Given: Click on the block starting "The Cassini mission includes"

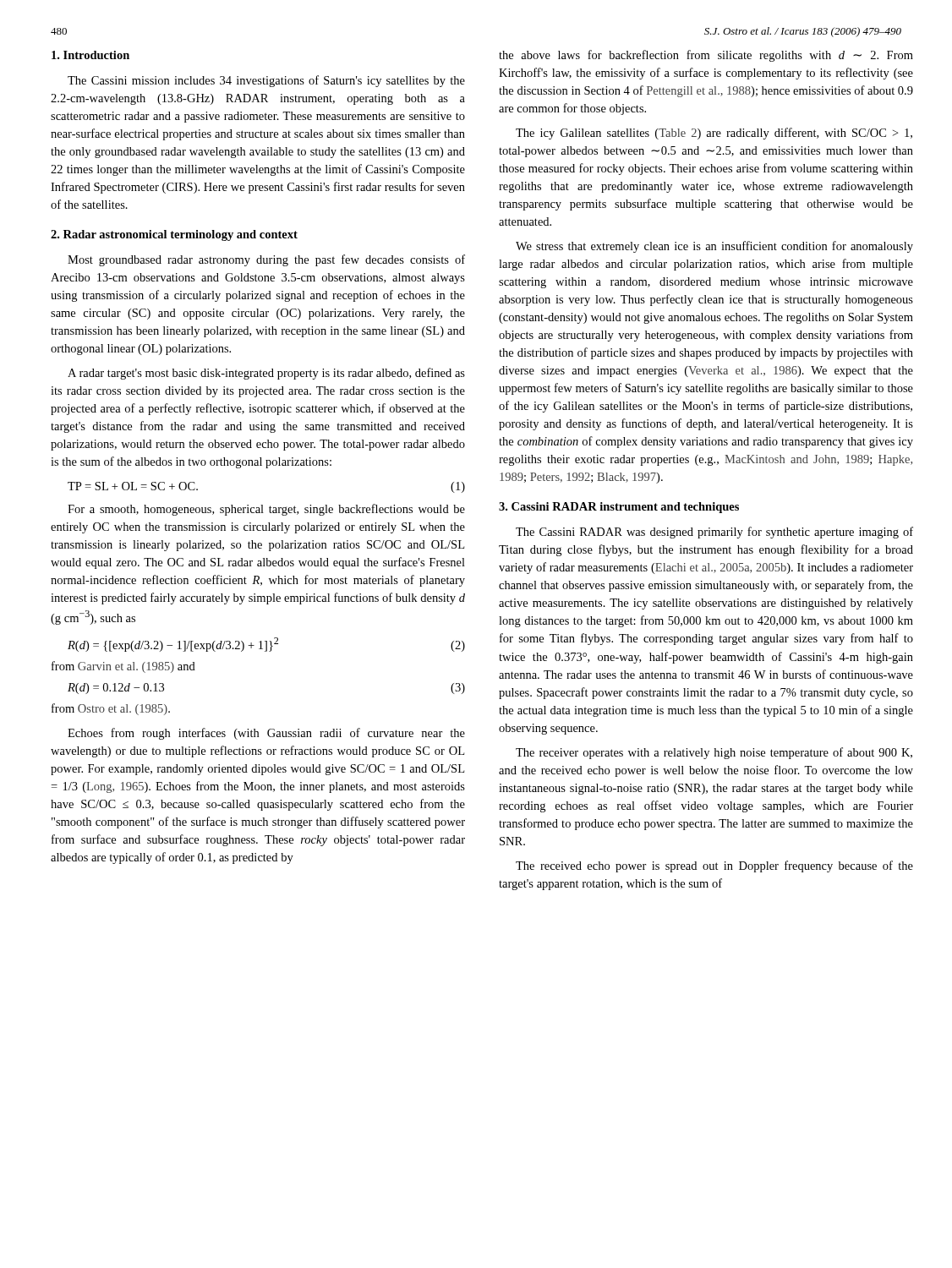Looking at the screenshot, I should (x=258, y=143).
